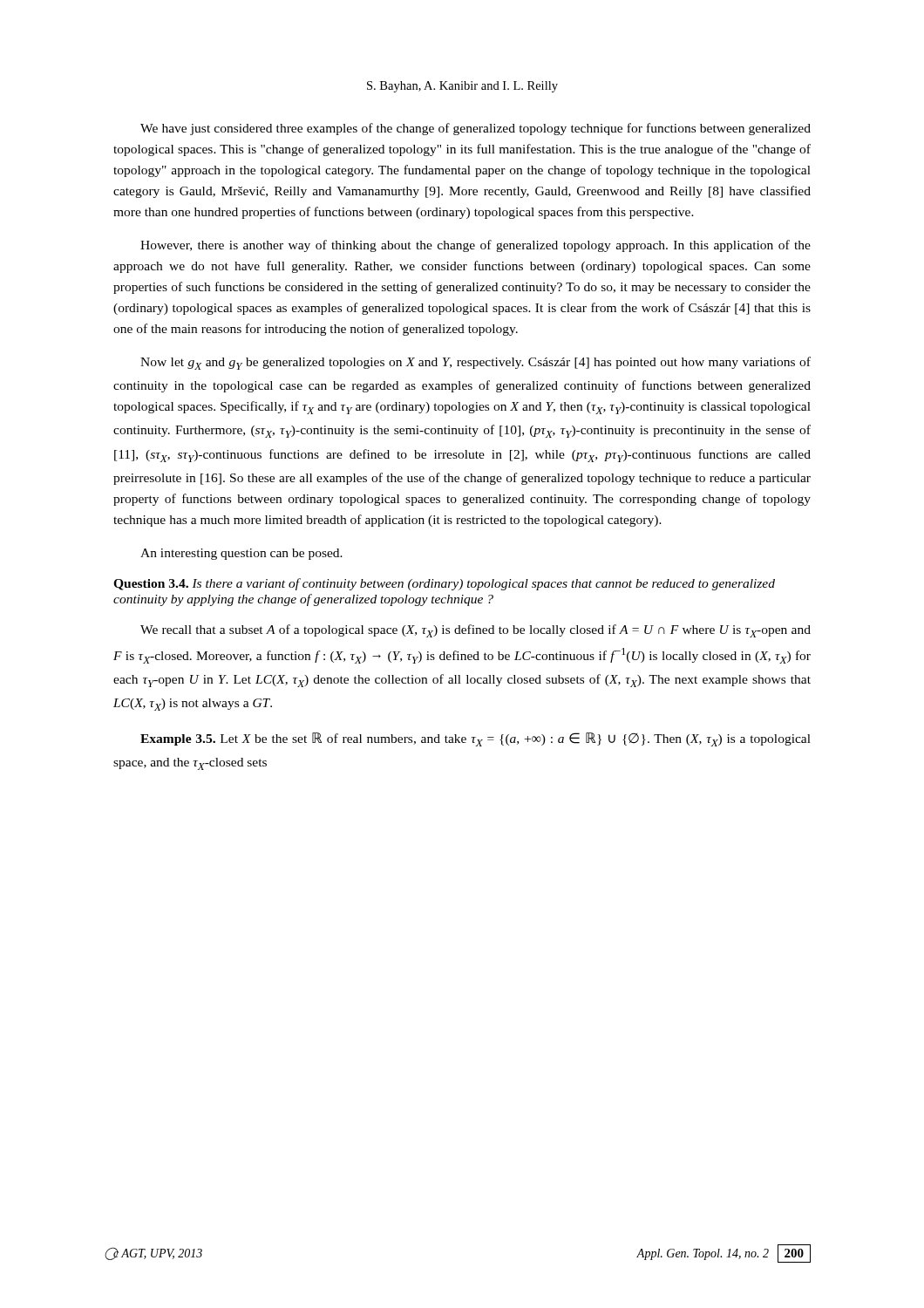This screenshot has width=924, height=1308.
Task: Find the passage starting "Now let gX and gY be generalized topologies"
Action: point(462,441)
